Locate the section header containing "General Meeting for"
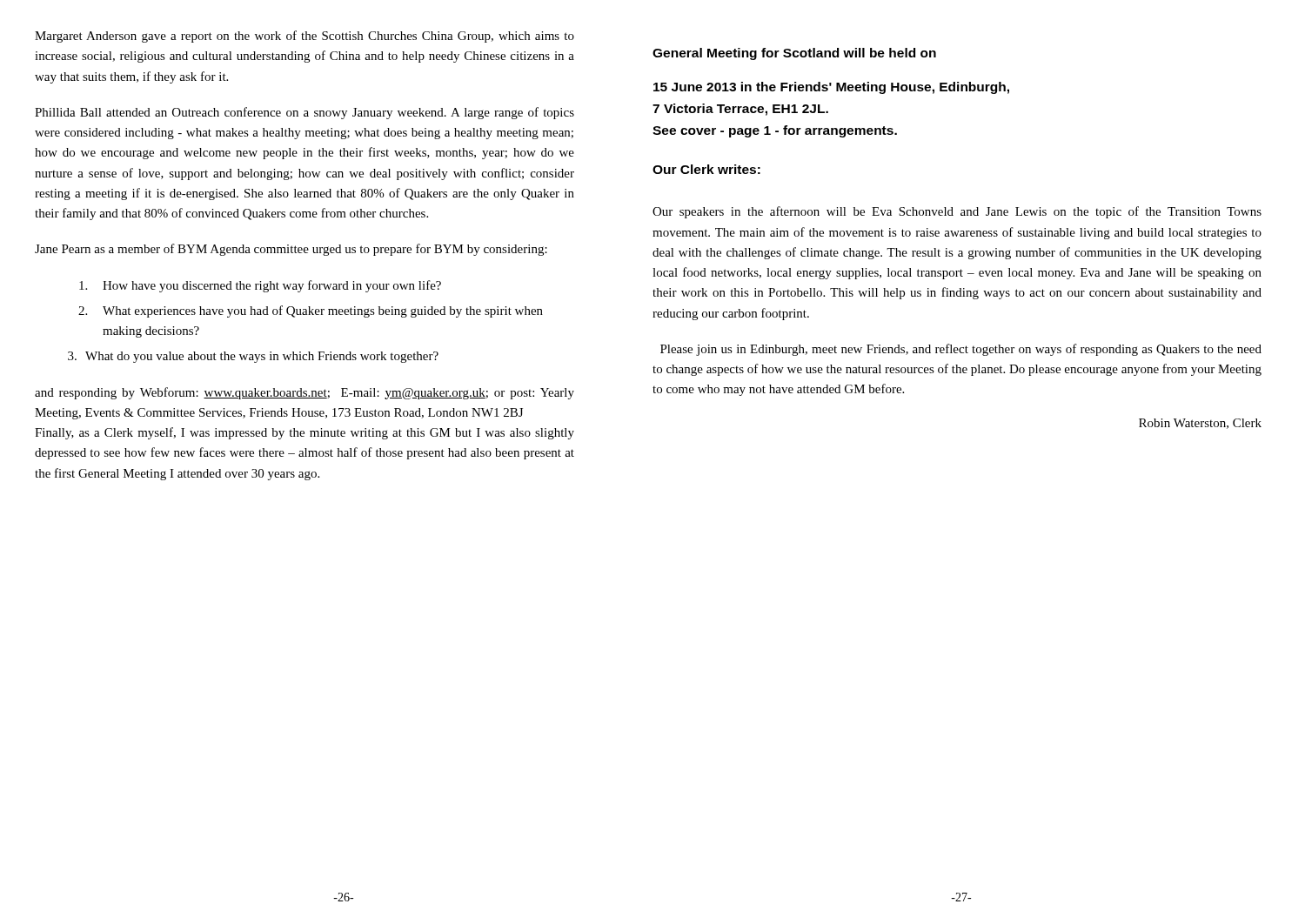 pyautogui.click(x=794, y=53)
